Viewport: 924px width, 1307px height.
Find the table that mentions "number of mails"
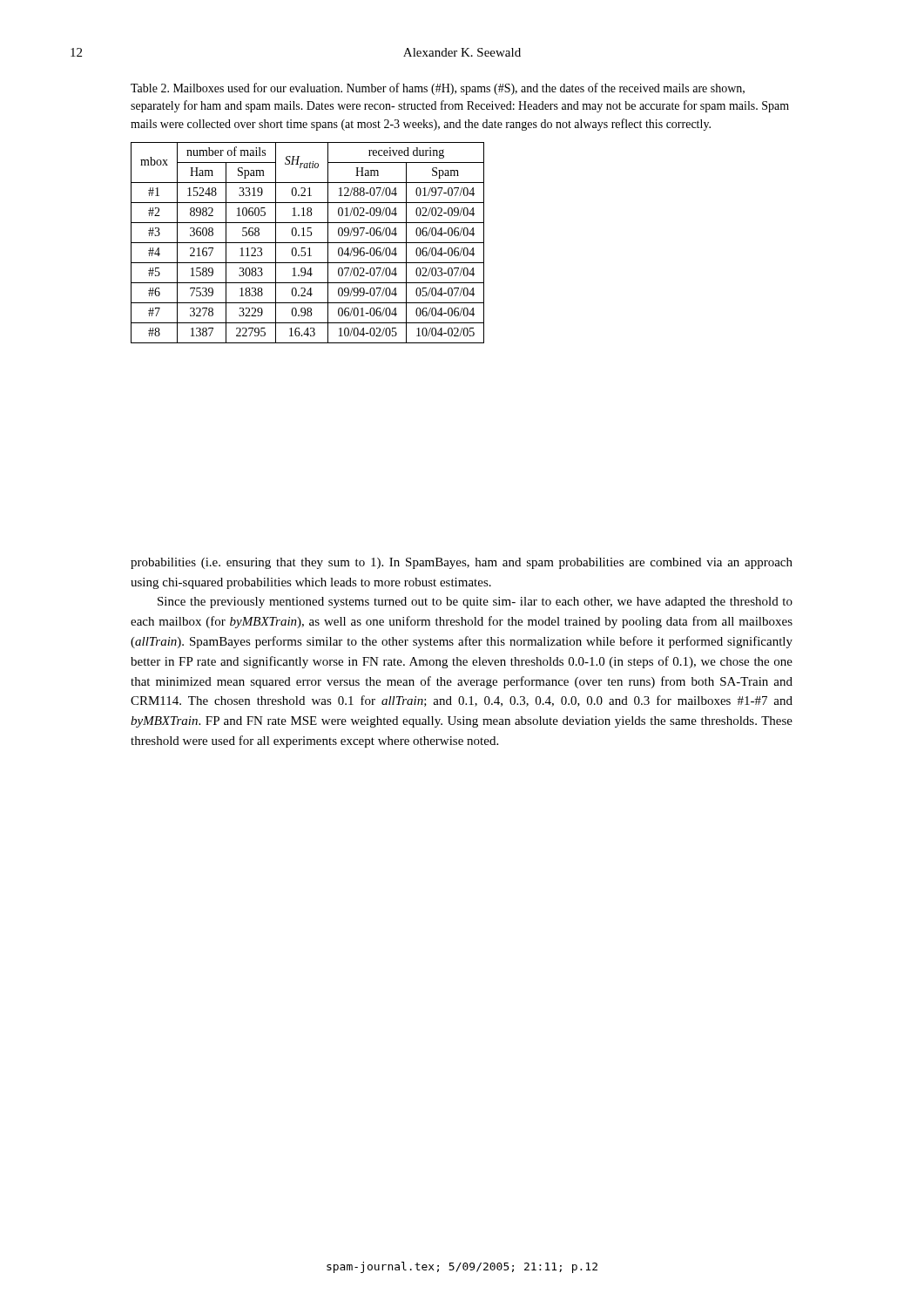pyautogui.click(x=462, y=243)
